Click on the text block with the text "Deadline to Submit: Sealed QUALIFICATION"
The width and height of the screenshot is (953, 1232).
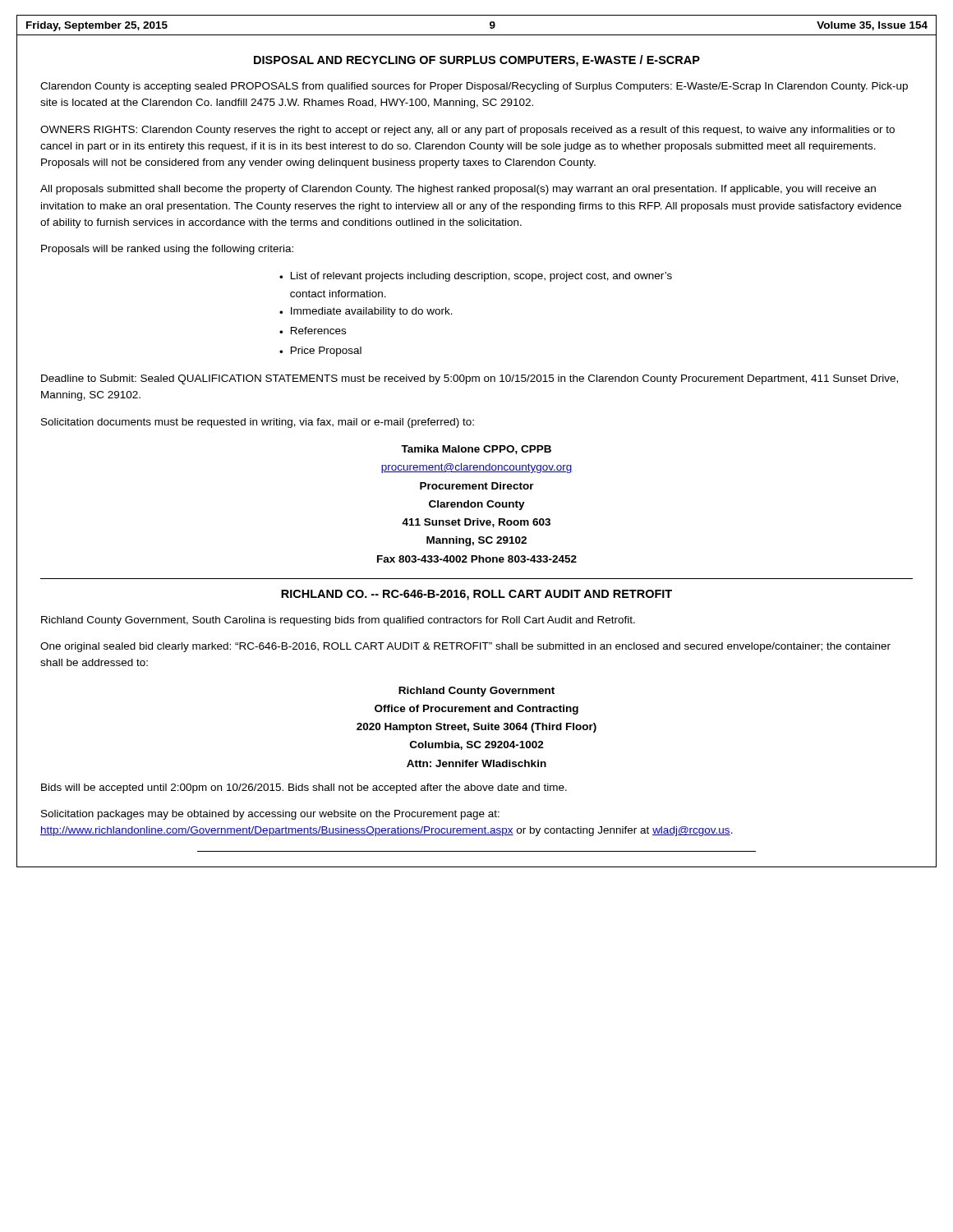coord(470,387)
